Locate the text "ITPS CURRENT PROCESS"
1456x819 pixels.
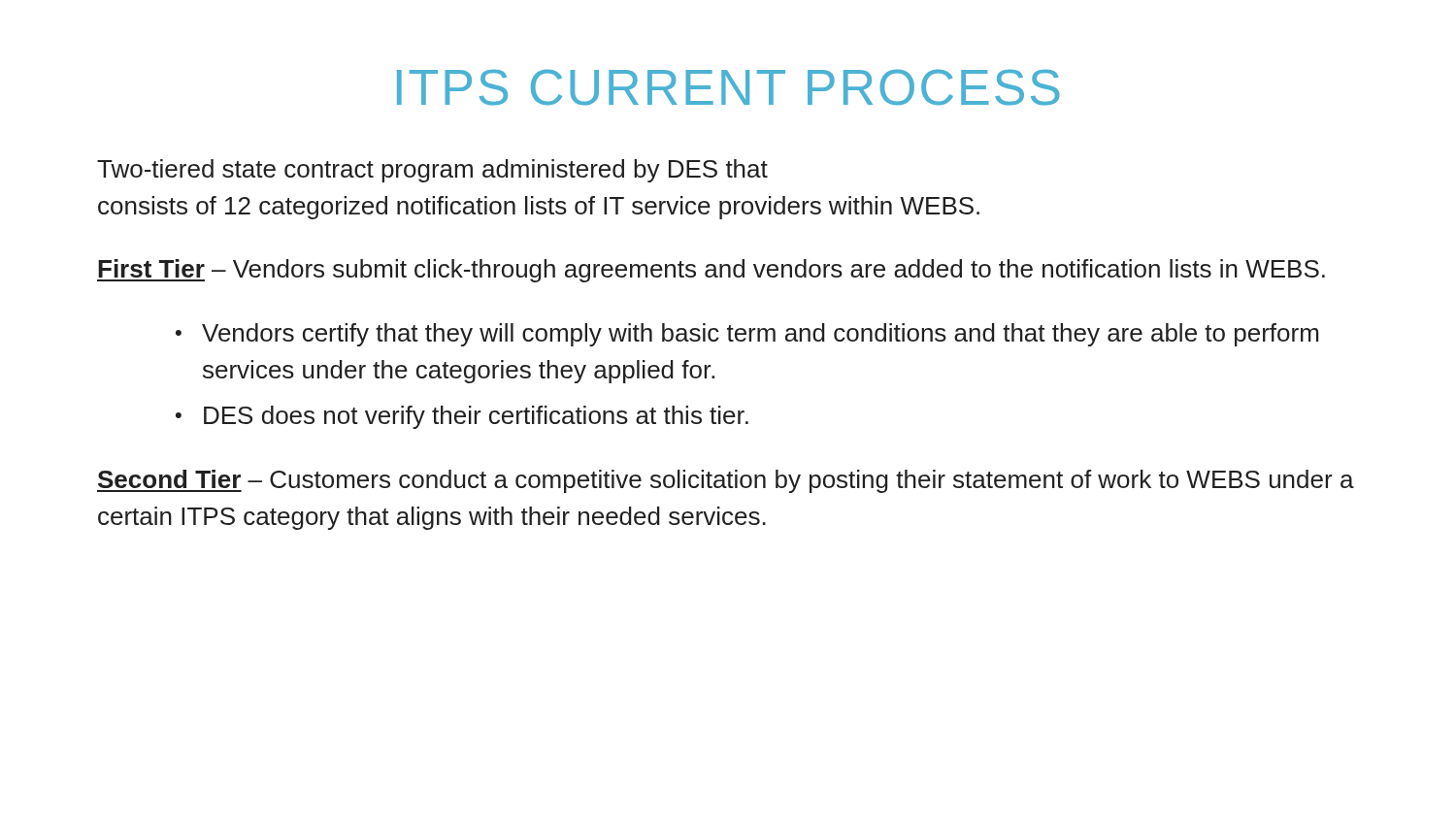(728, 87)
